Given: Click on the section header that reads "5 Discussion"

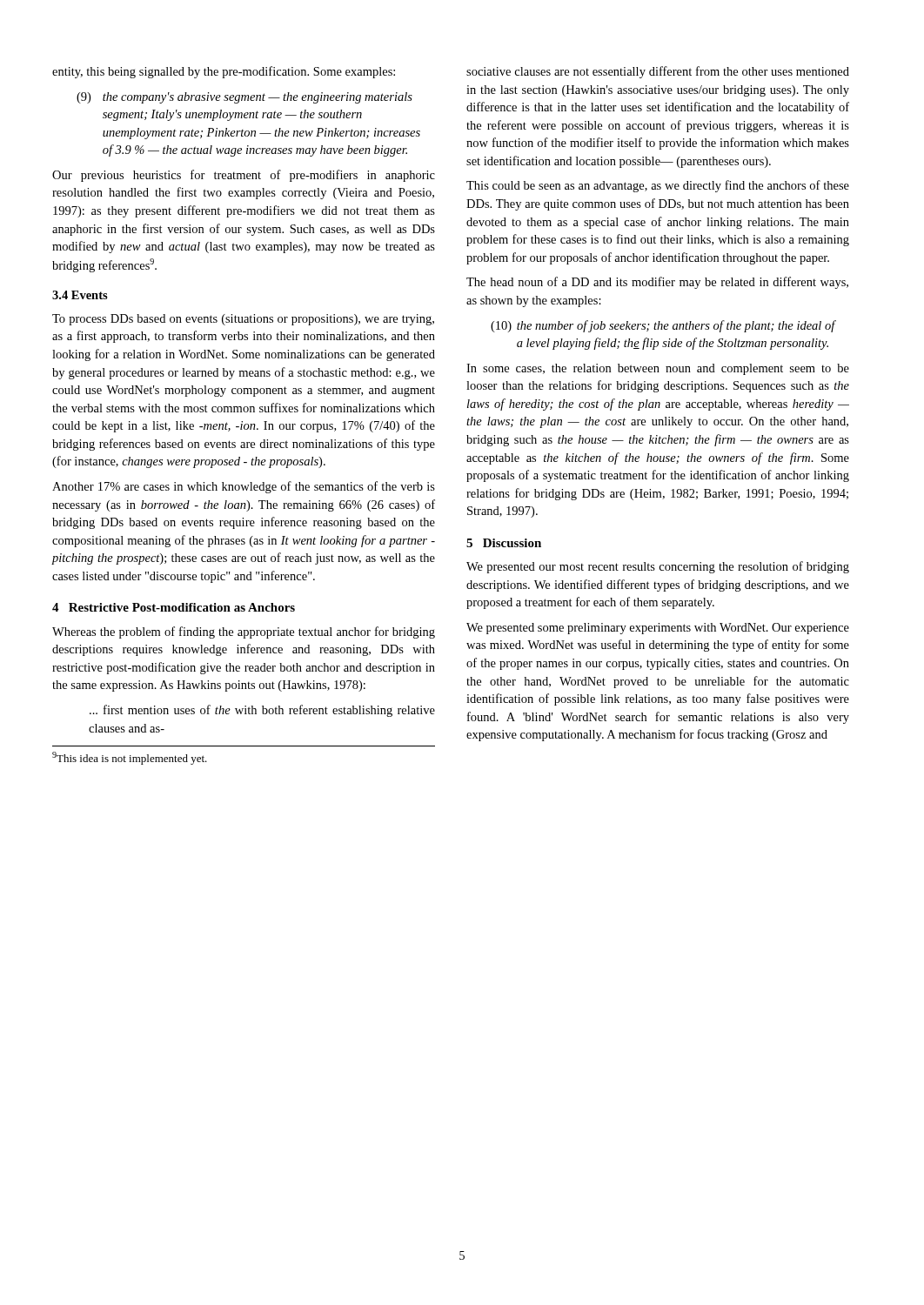Looking at the screenshot, I should tap(504, 543).
